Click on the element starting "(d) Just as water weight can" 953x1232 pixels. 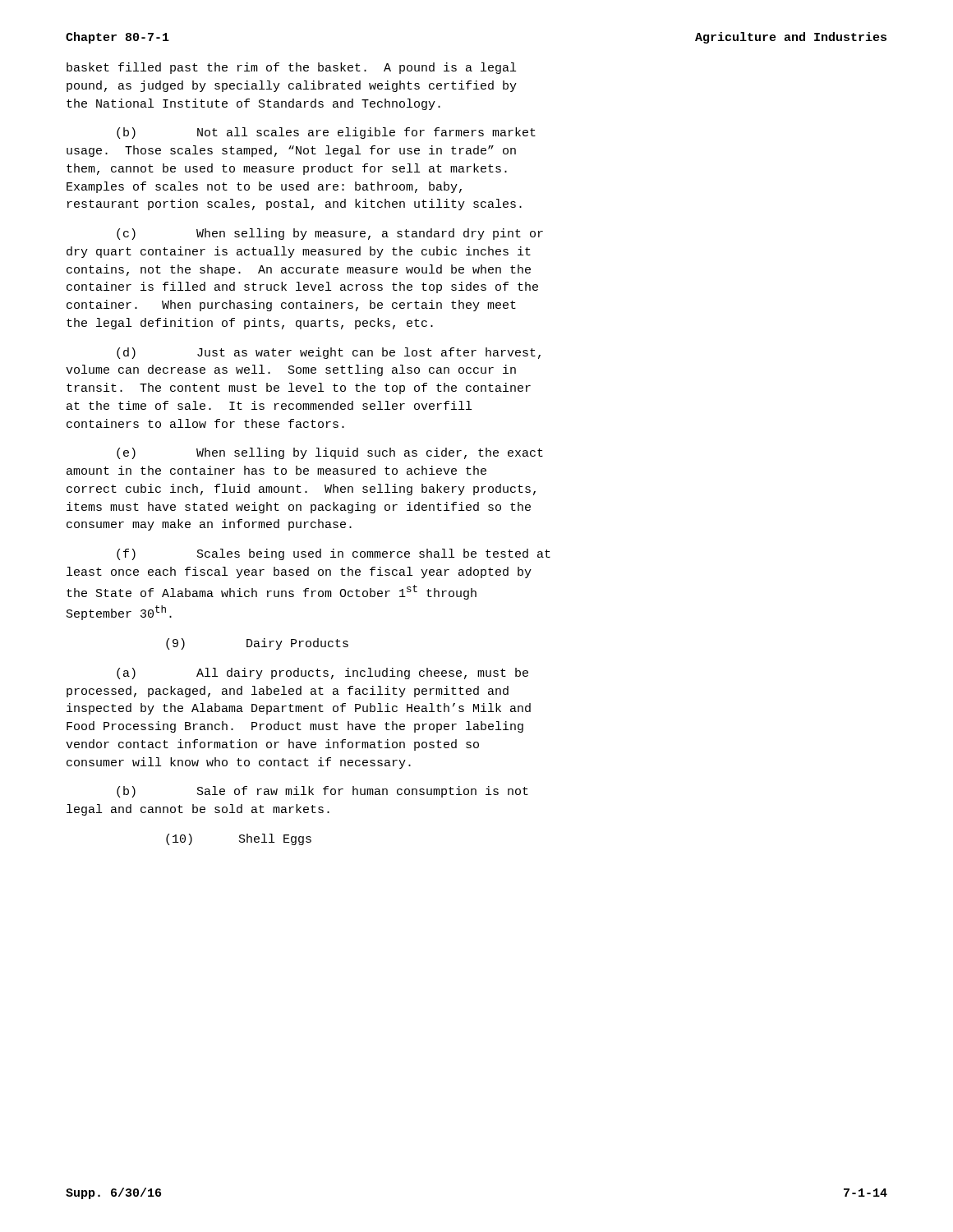tap(305, 389)
